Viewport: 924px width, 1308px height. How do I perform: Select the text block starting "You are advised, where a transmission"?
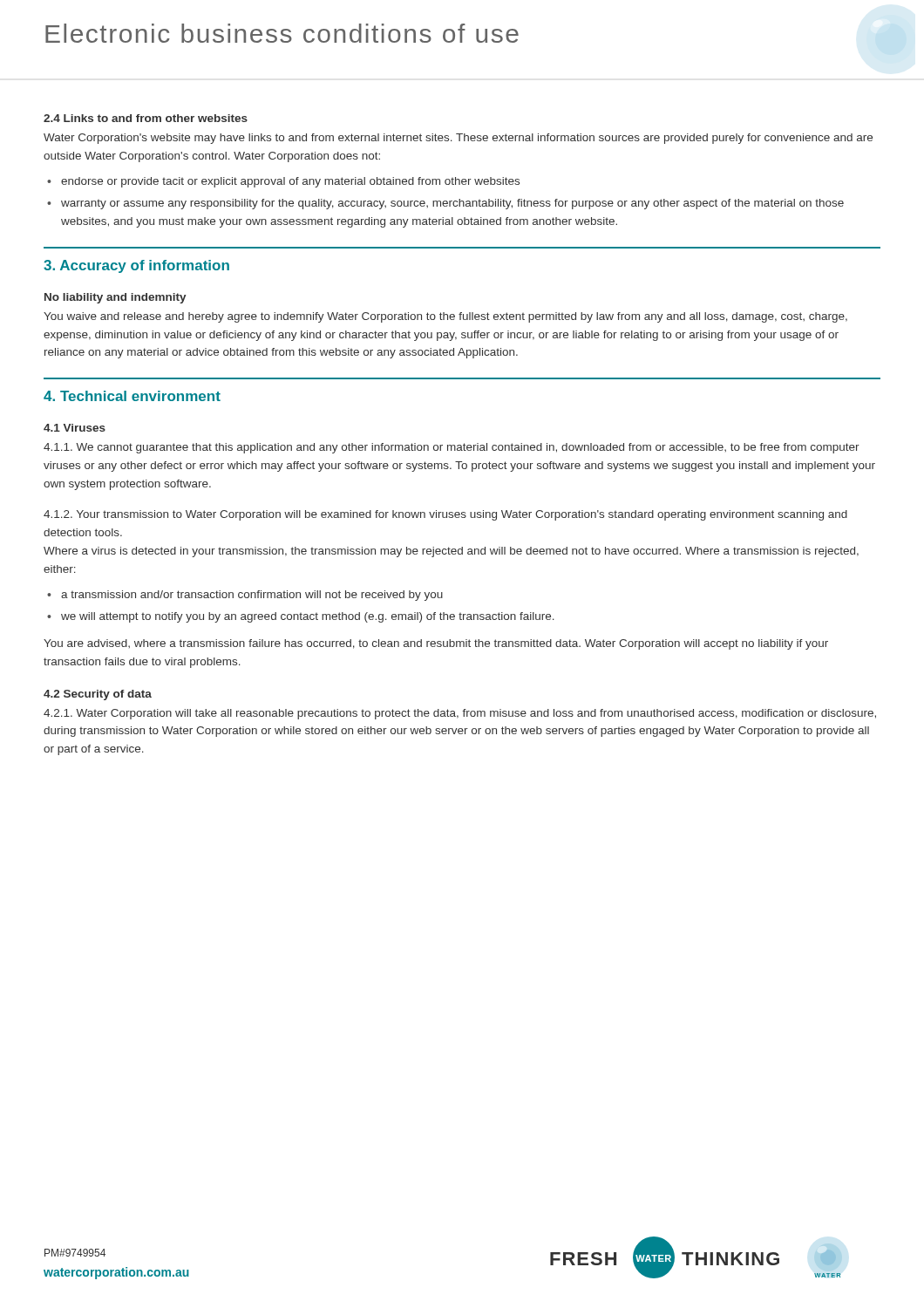pos(436,652)
